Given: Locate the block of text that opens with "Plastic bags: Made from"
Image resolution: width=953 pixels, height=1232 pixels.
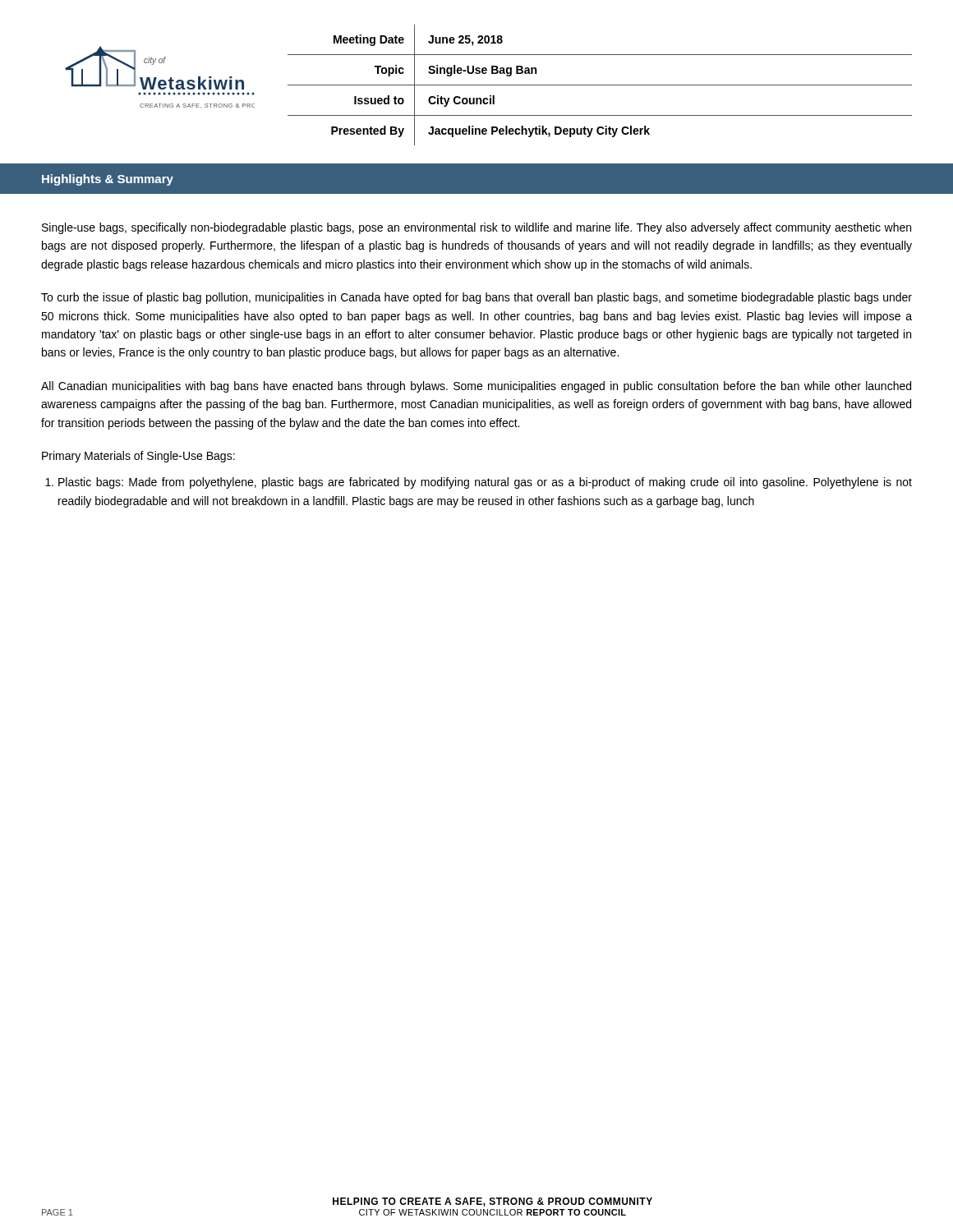Looking at the screenshot, I should (x=485, y=492).
